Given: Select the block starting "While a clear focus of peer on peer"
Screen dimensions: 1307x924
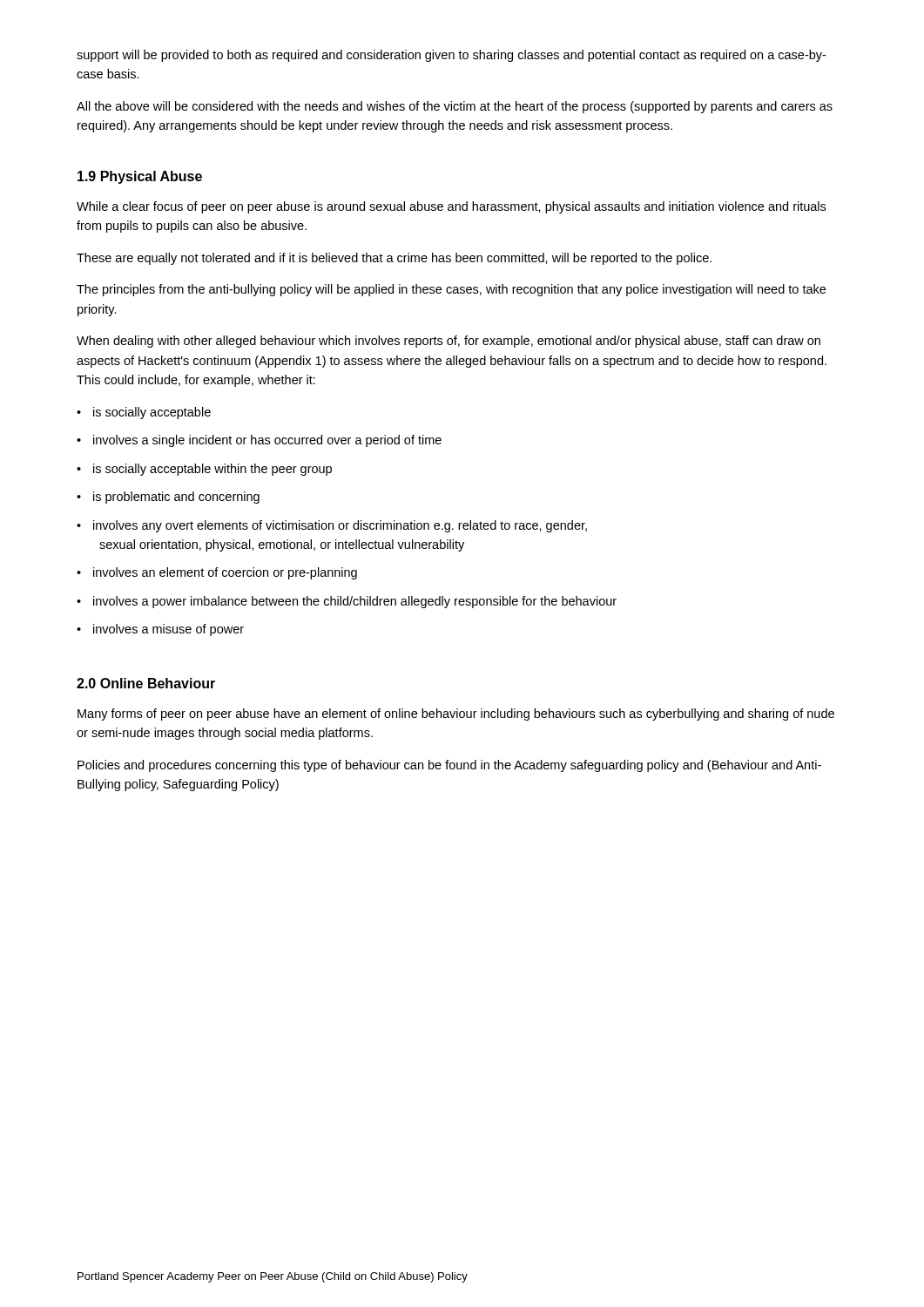Looking at the screenshot, I should [451, 216].
